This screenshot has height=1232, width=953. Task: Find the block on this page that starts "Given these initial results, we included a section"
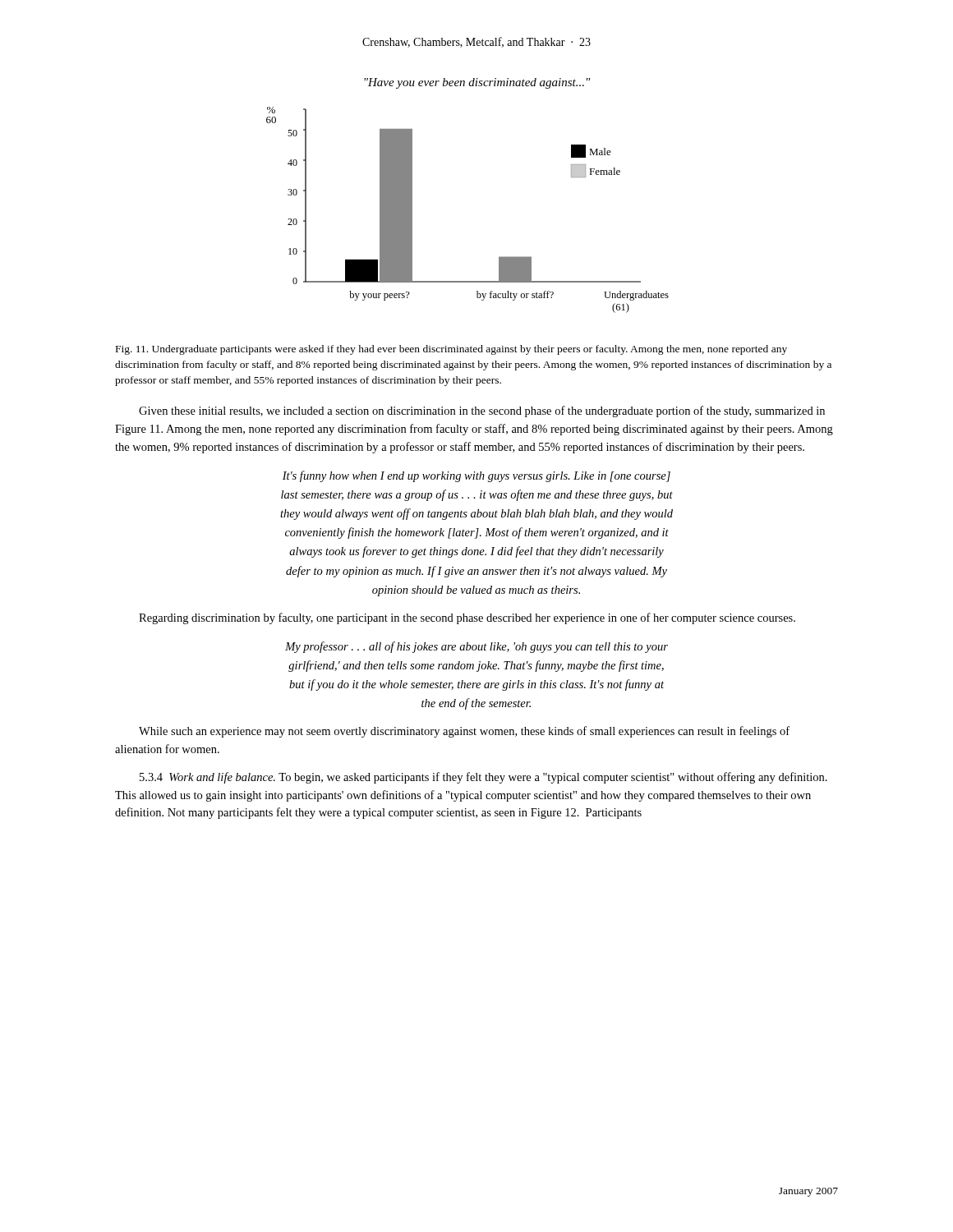pos(474,429)
